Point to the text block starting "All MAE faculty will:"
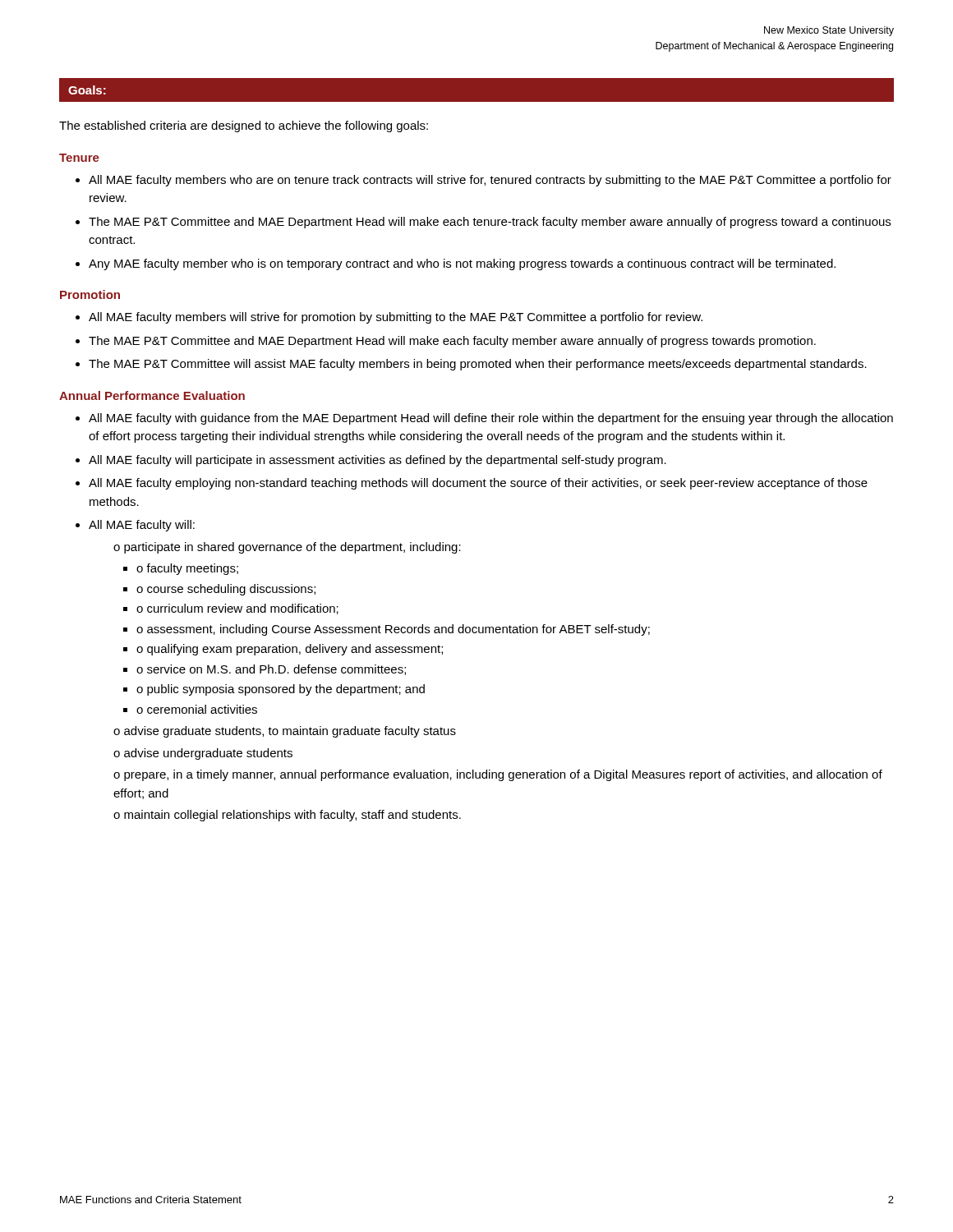 point(142,526)
